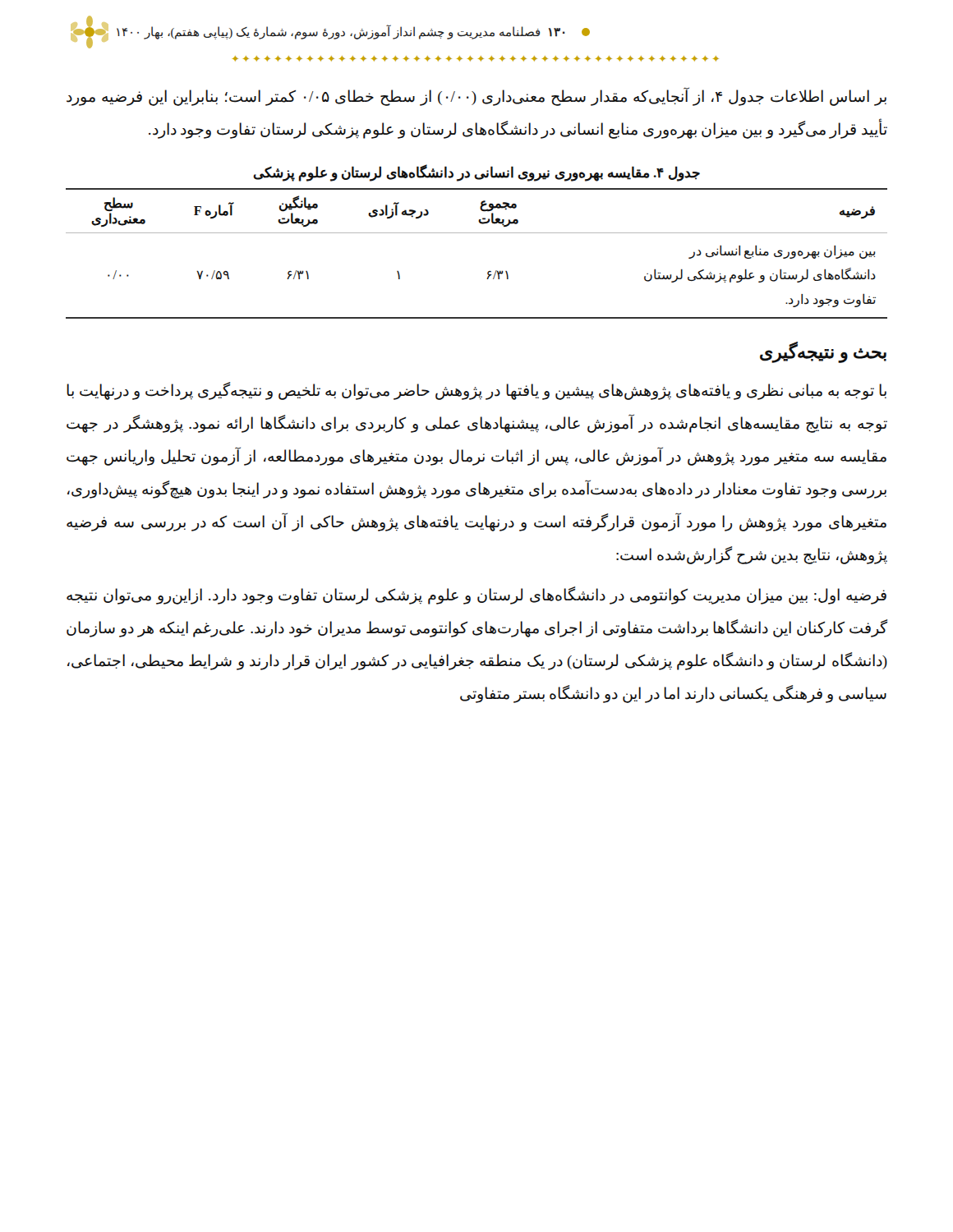
Task: Point to the passage starting "فرضیه اول: بین میزان مدیریت کوانتومی"
Action: pos(476,645)
